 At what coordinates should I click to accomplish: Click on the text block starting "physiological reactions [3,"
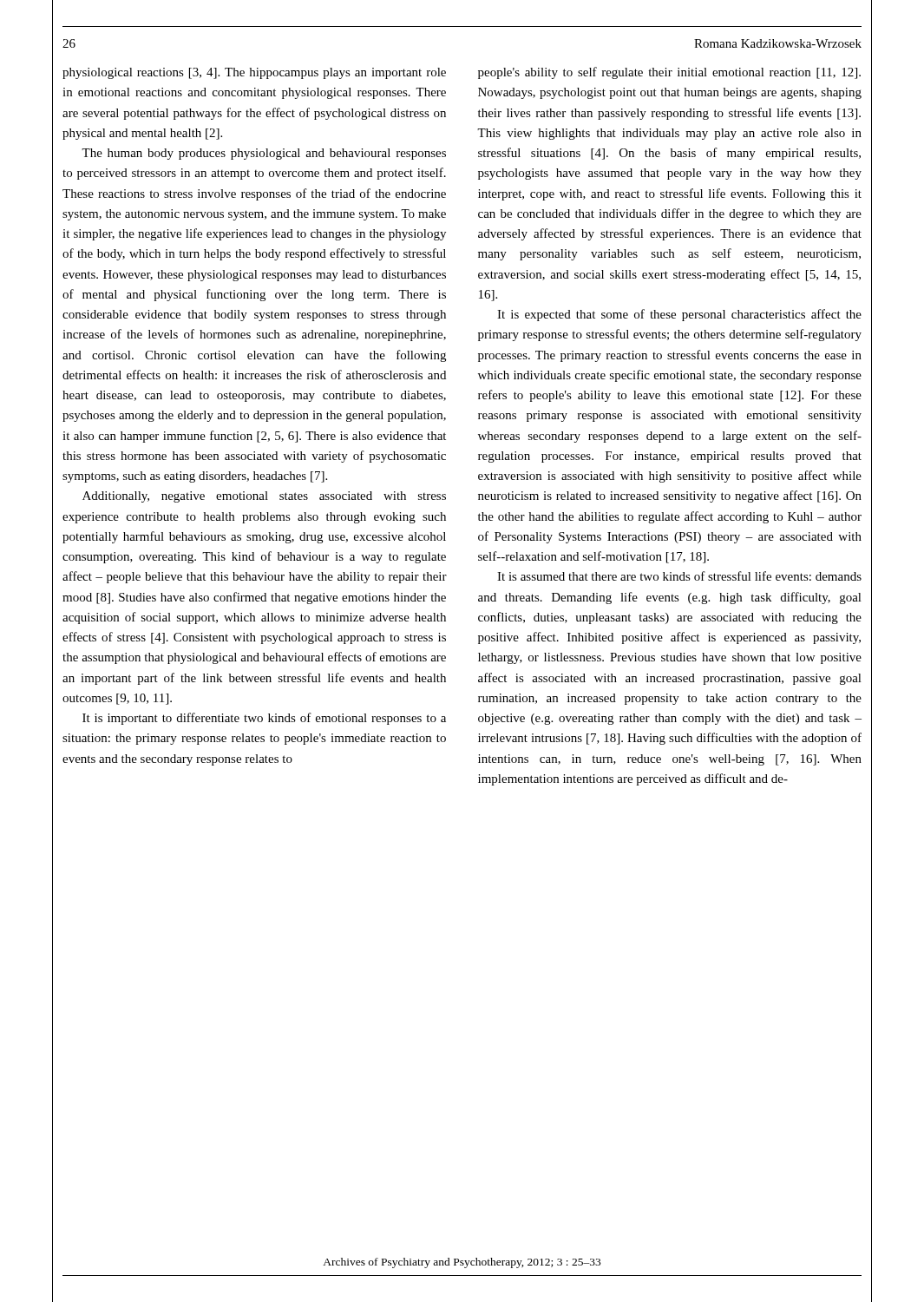(254, 102)
